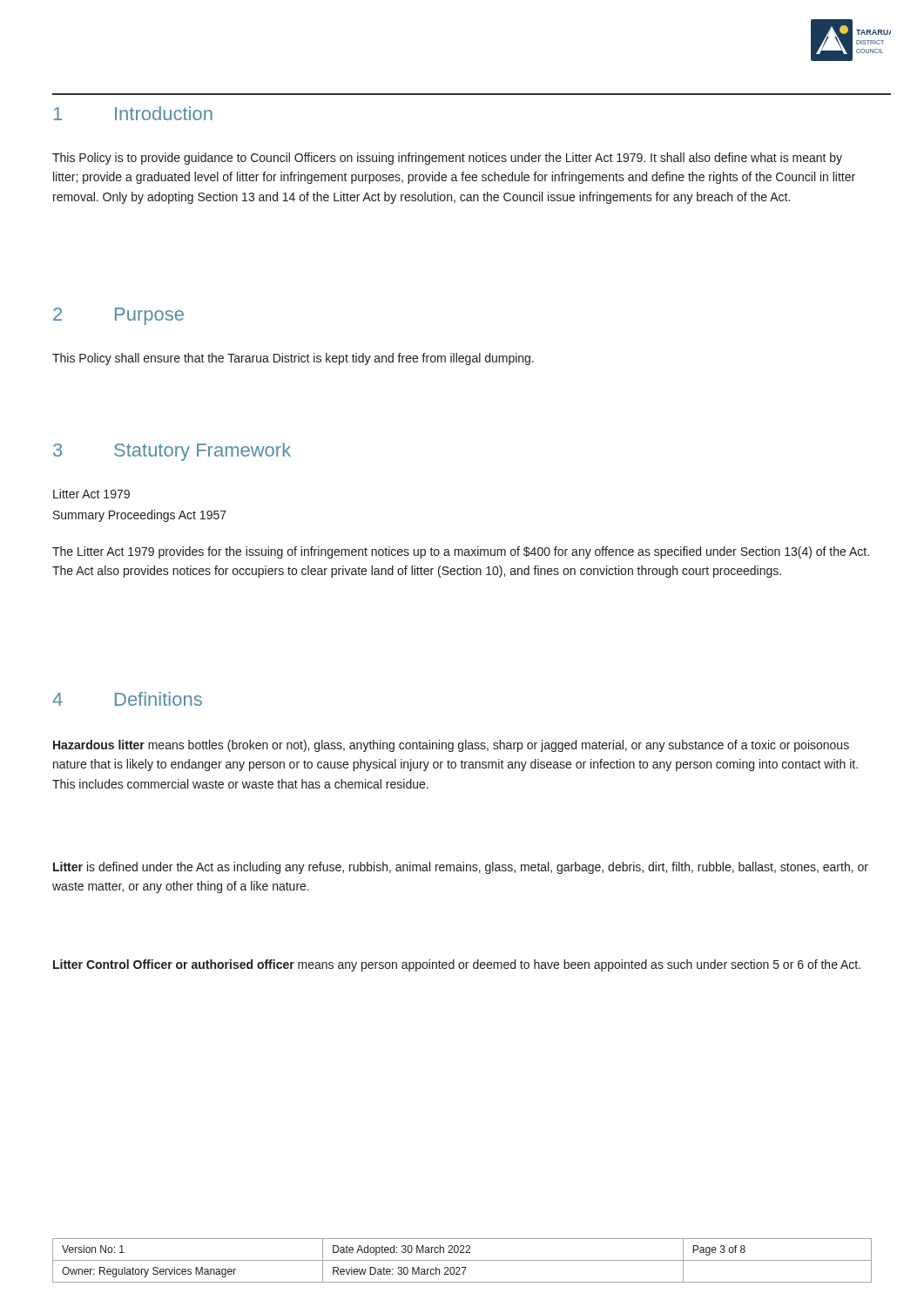
Task: Find the logo
Action: pos(851,49)
